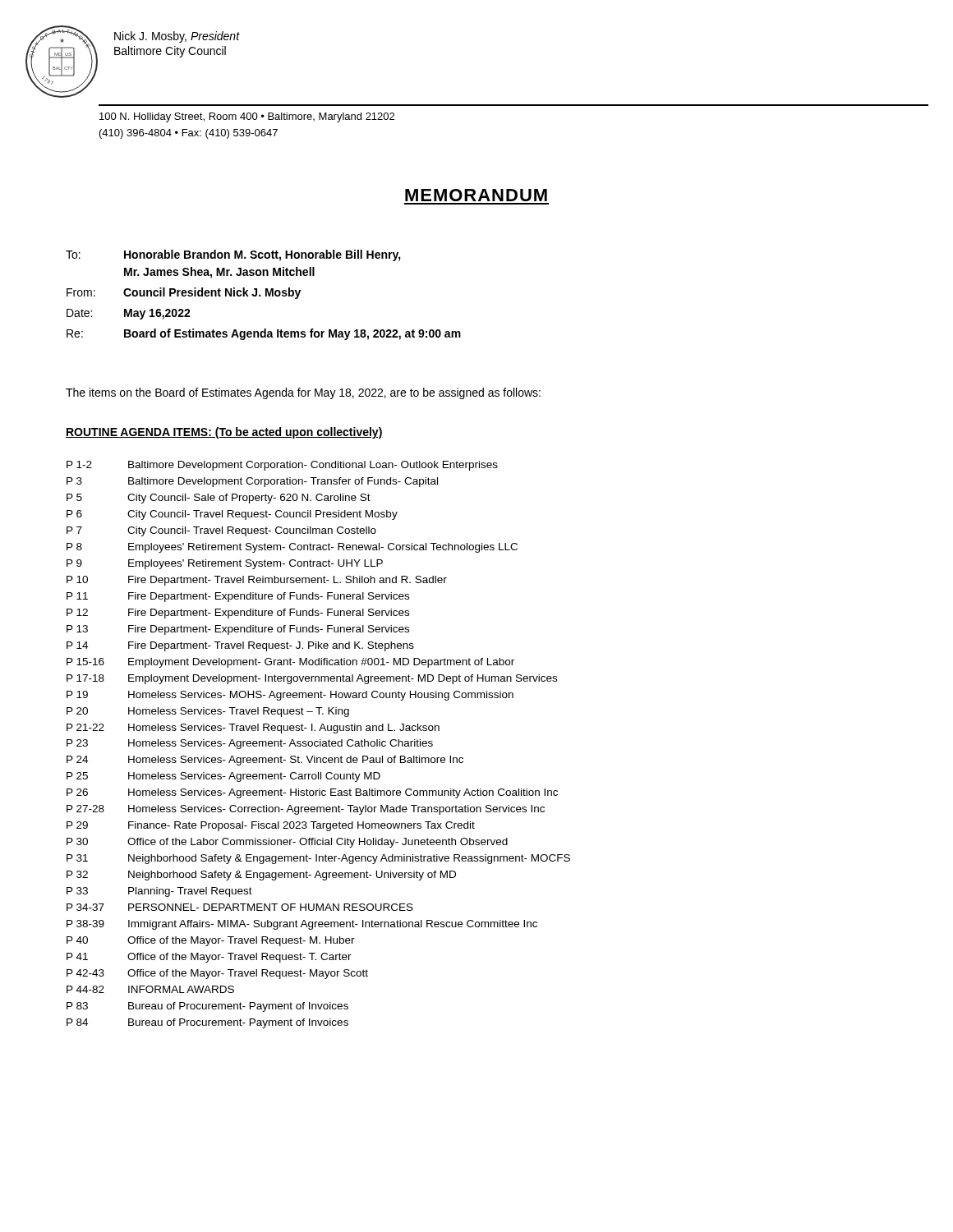Viewport: 953px width, 1232px height.
Task: Find the list item that reads "P 12 Fire Department-"
Action: 238,614
